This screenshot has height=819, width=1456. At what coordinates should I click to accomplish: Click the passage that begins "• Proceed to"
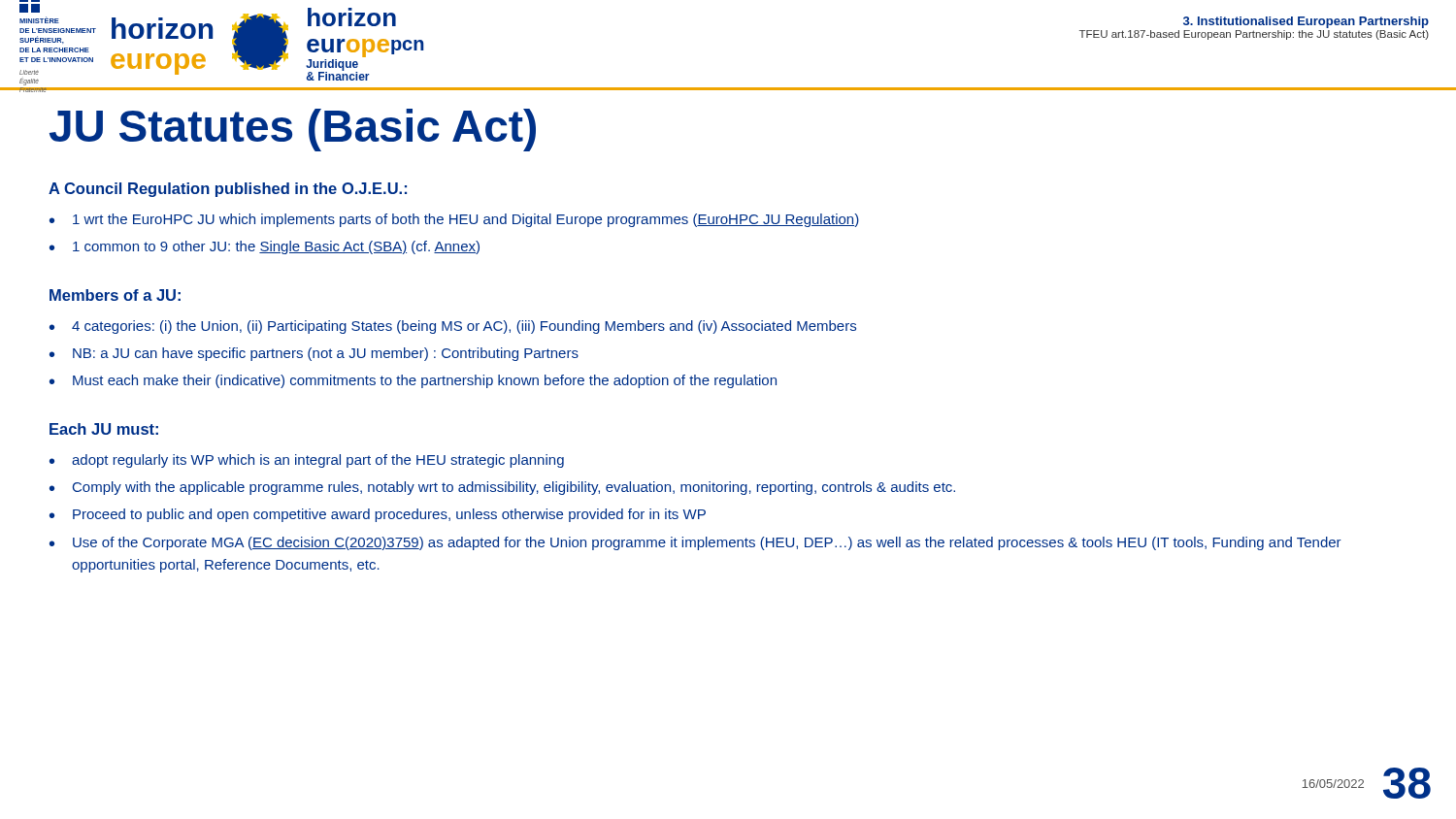point(377,515)
